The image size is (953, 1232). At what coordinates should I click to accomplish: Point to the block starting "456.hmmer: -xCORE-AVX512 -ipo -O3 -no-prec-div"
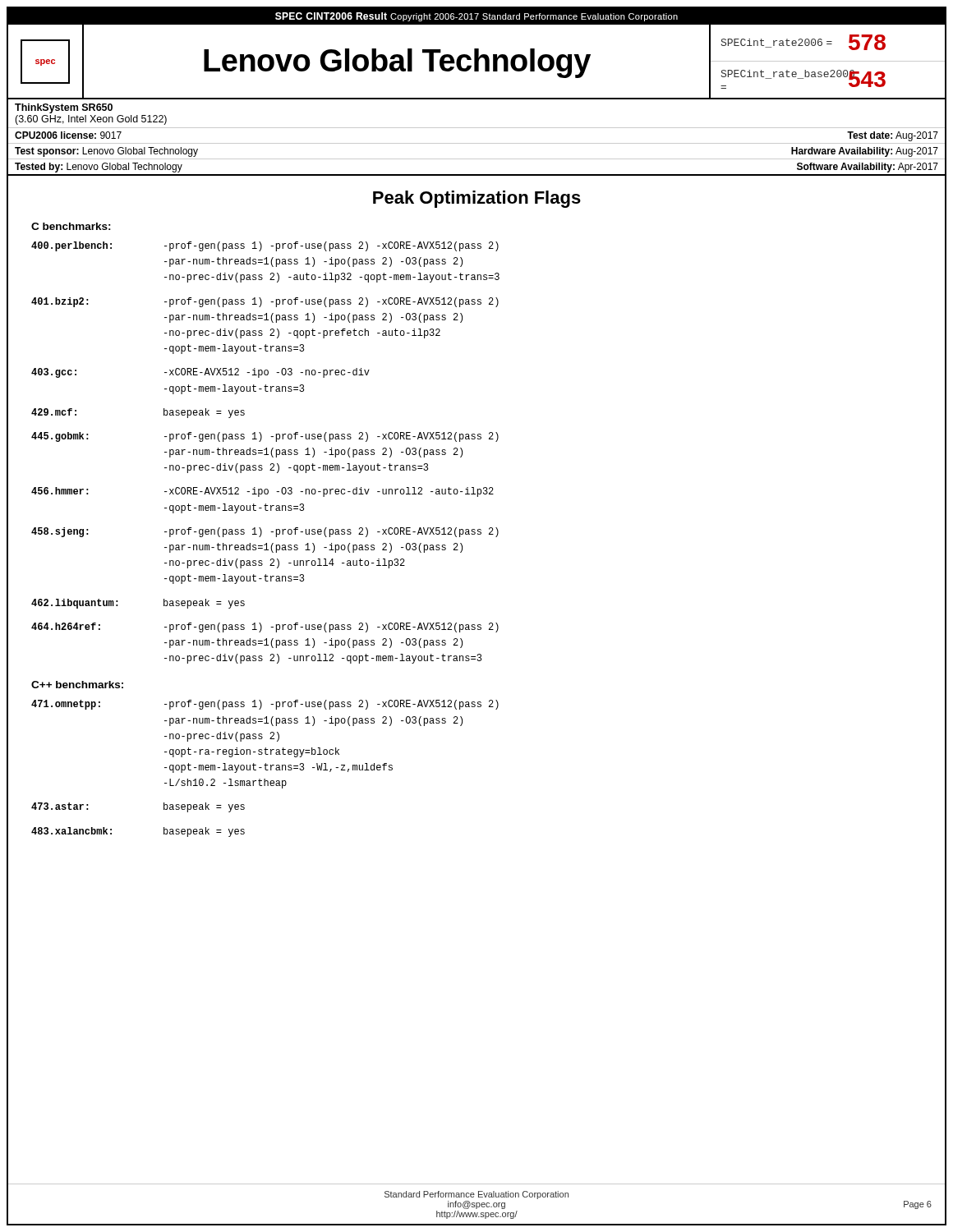[x=263, y=501]
